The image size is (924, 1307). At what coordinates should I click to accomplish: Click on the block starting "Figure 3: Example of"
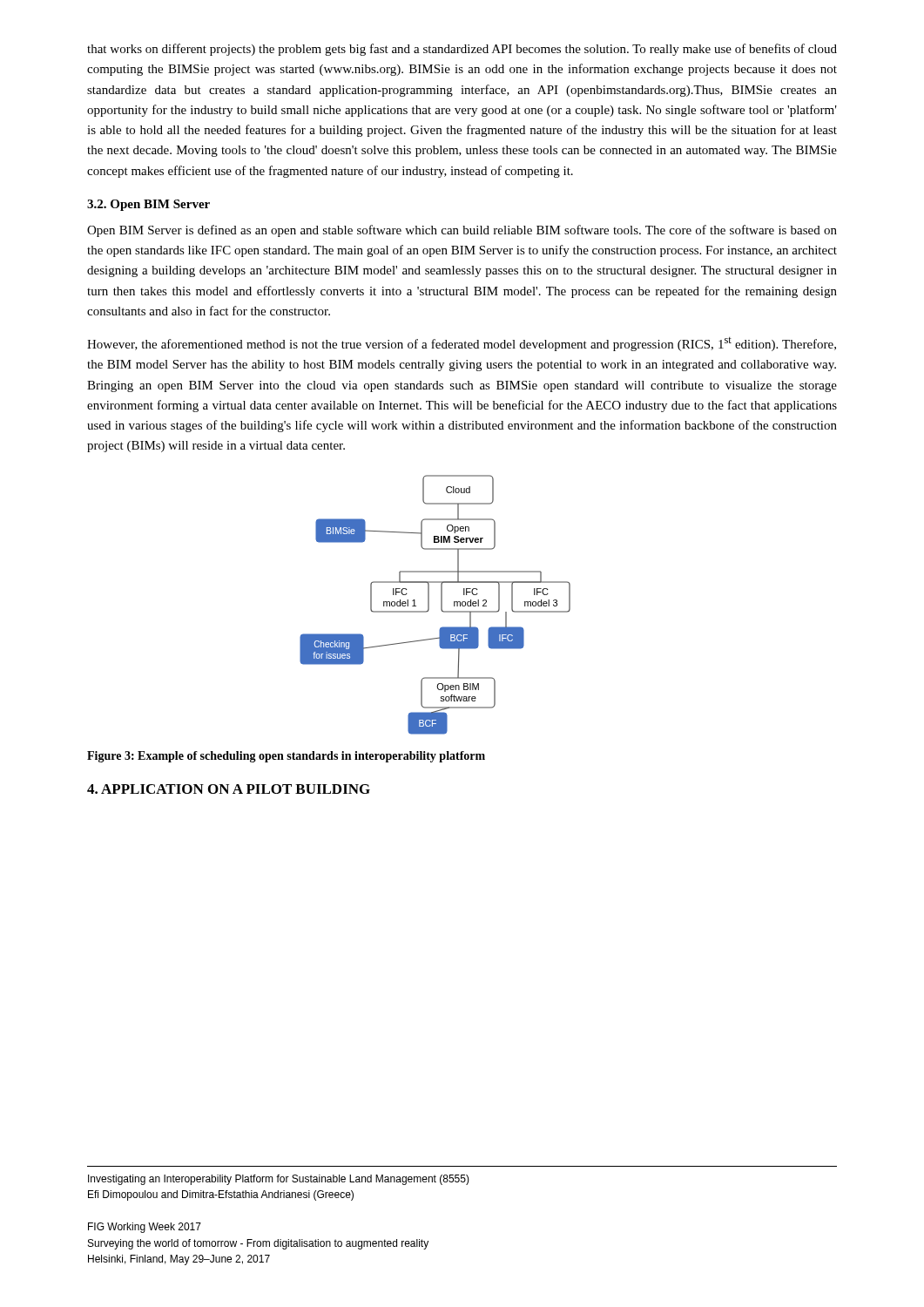[462, 756]
